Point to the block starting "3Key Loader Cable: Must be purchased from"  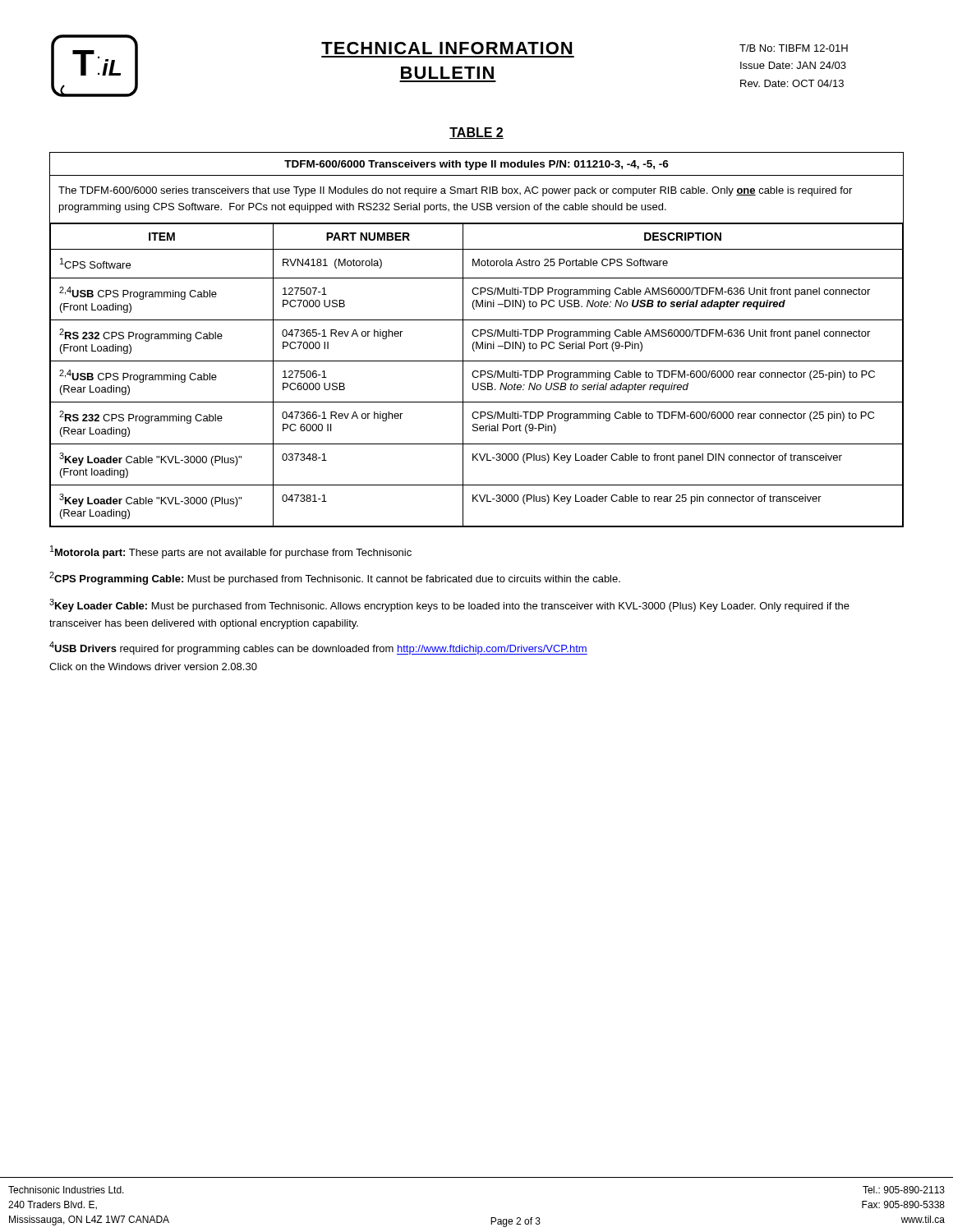(x=449, y=613)
